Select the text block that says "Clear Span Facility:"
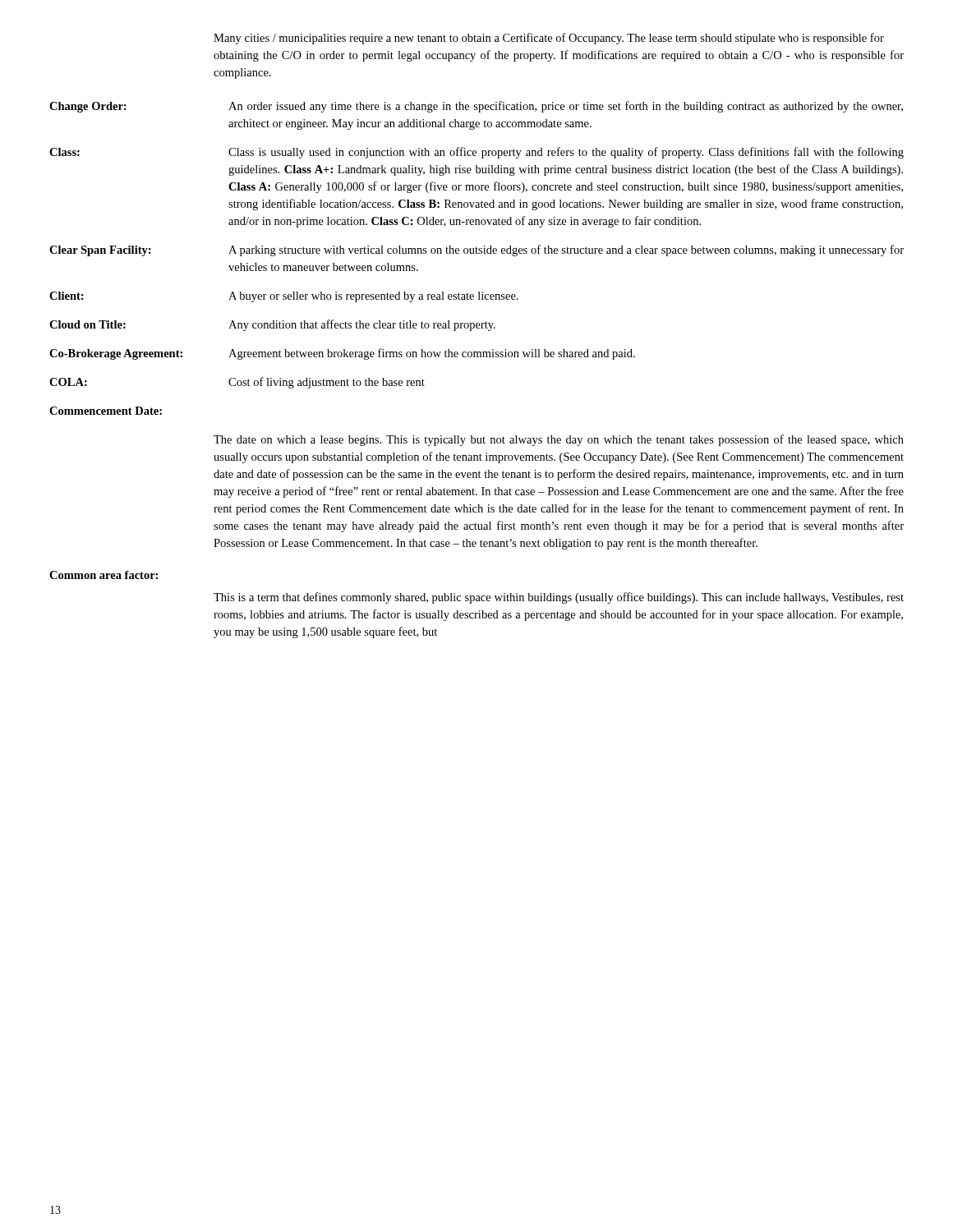 click(476, 259)
